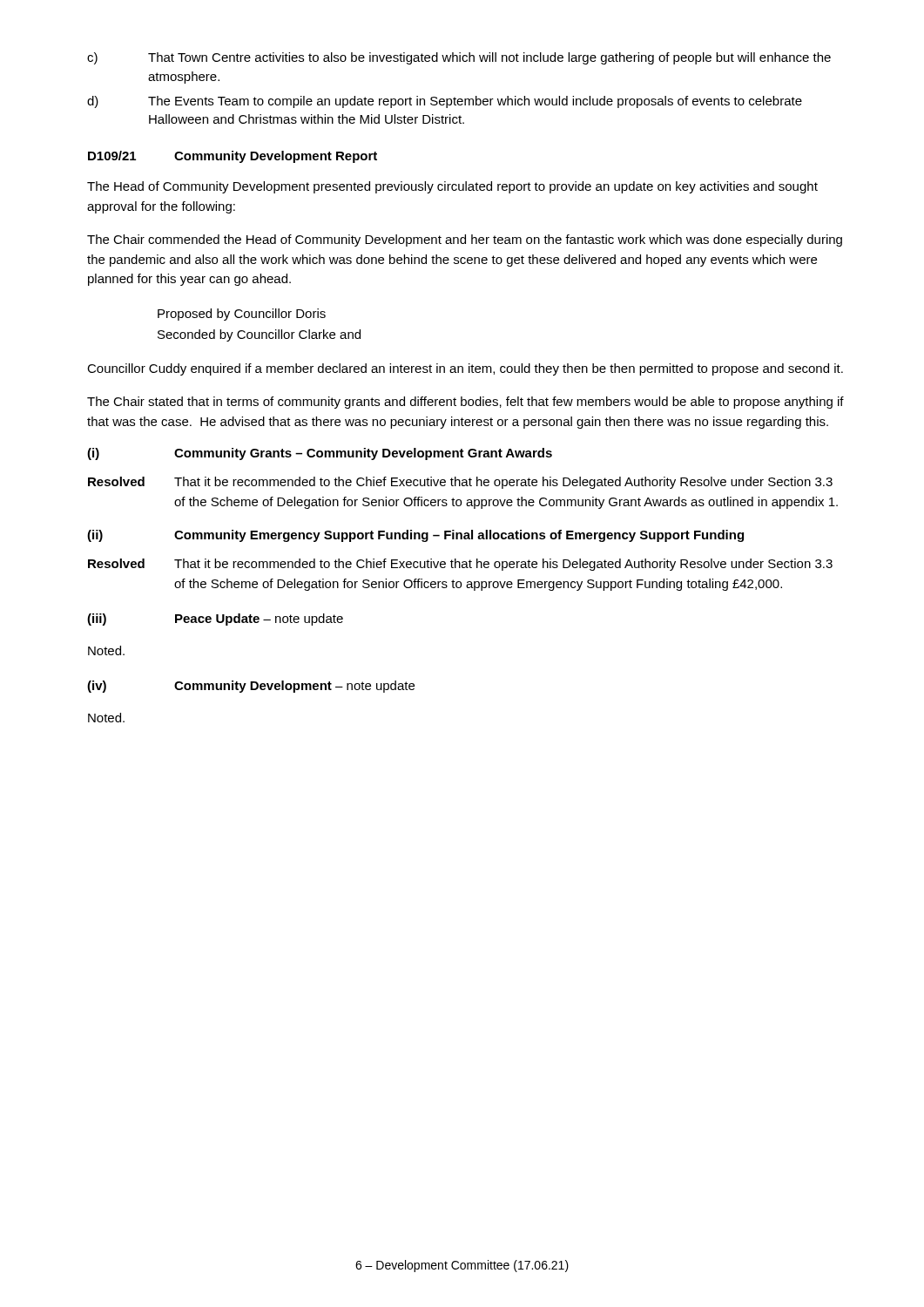Find the section header that says "(iii) Peace Update –"

(x=215, y=619)
